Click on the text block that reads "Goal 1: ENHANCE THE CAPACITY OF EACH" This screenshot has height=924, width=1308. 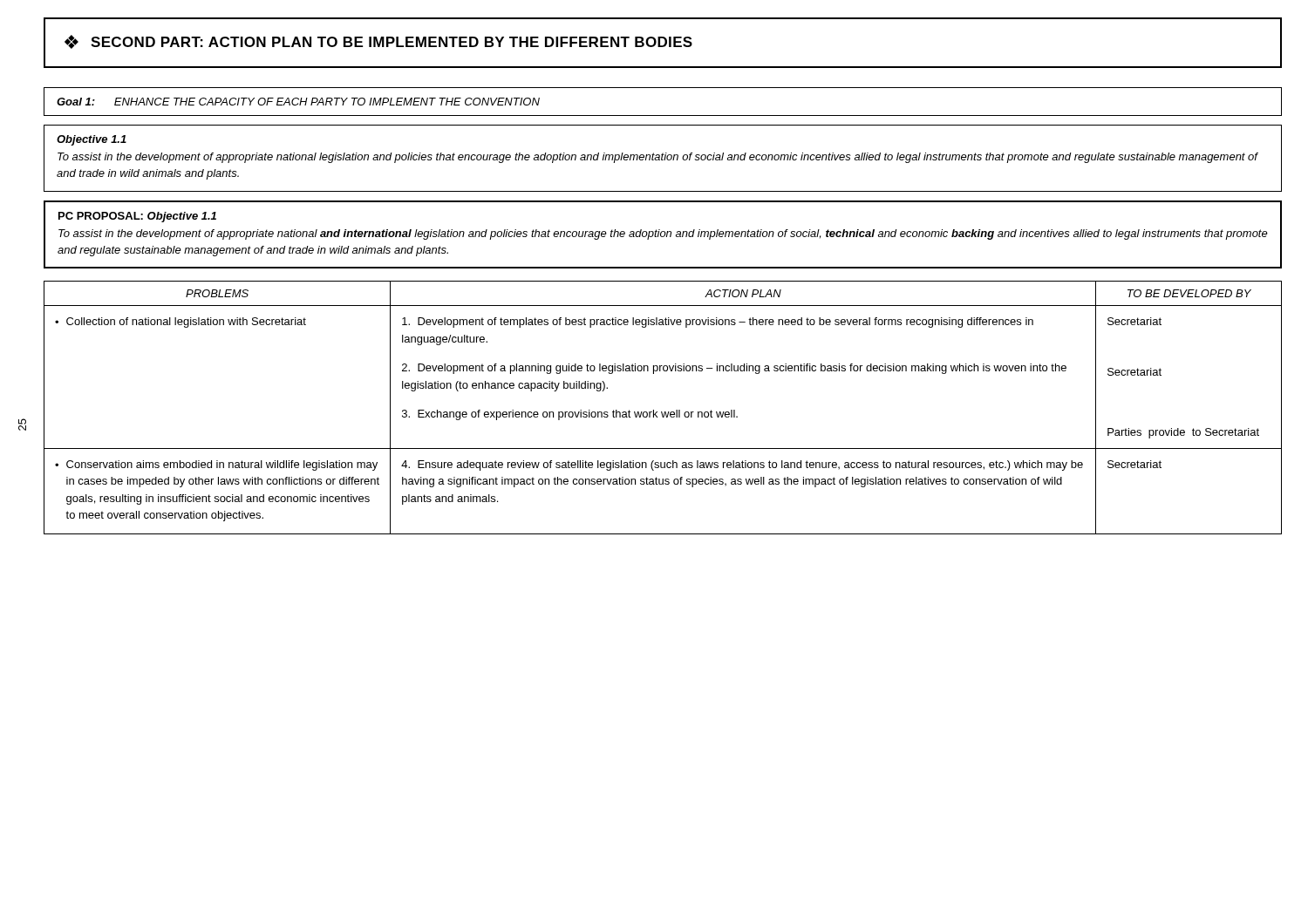pos(298,102)
